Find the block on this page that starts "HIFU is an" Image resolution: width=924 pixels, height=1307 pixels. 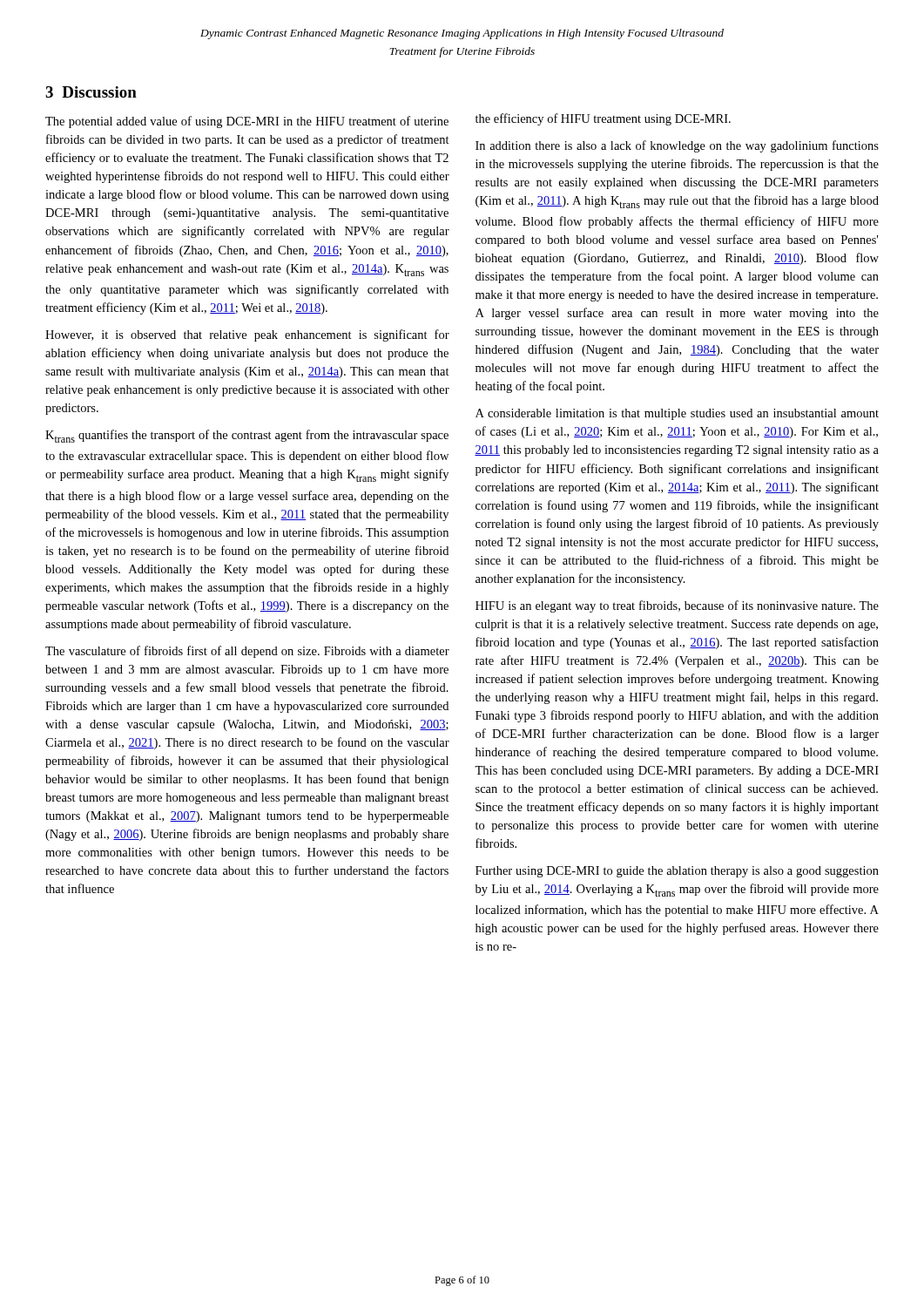pyautogui.click(x=677, y=725)
